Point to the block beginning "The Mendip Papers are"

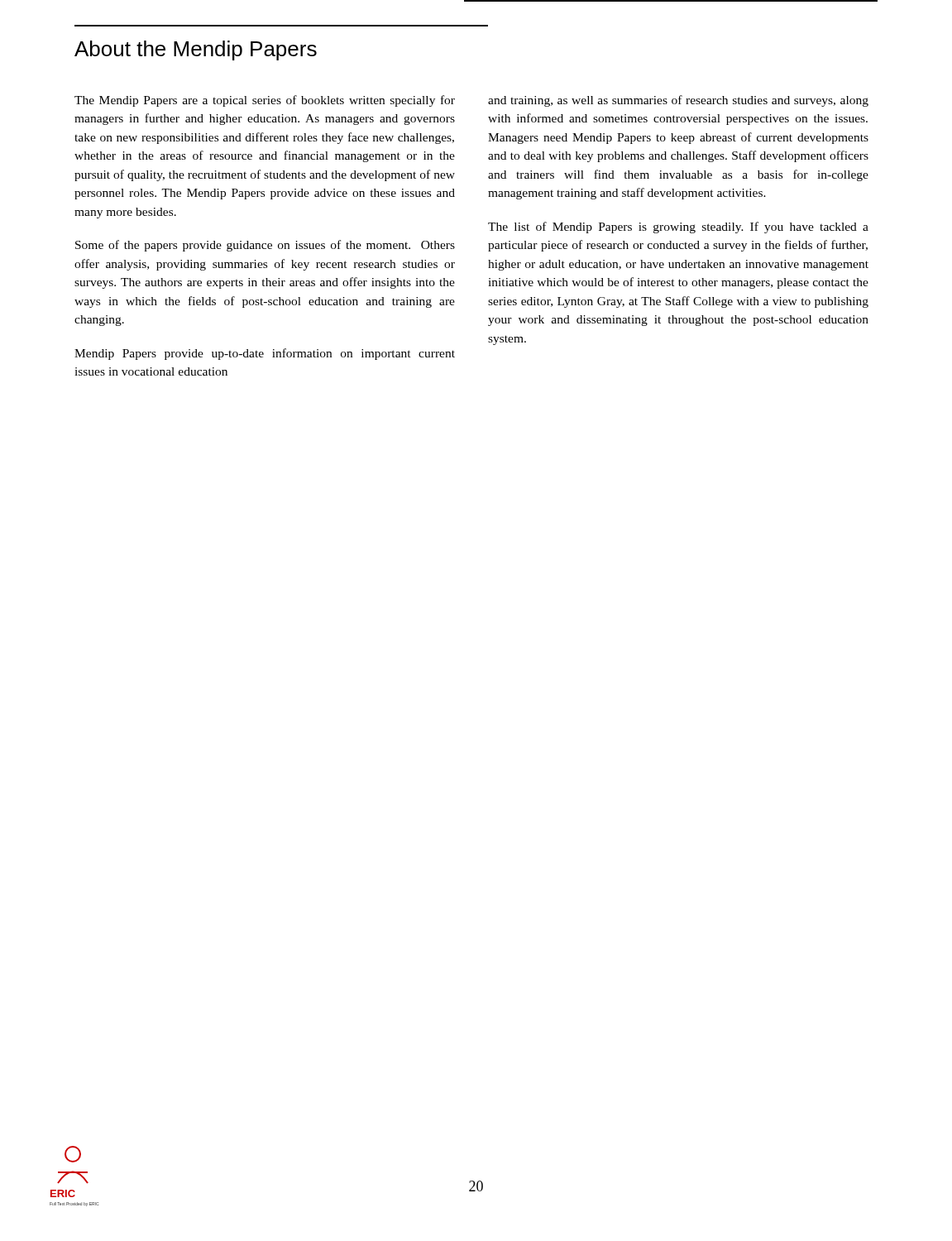pyautogui.click(x=265, y=236)
